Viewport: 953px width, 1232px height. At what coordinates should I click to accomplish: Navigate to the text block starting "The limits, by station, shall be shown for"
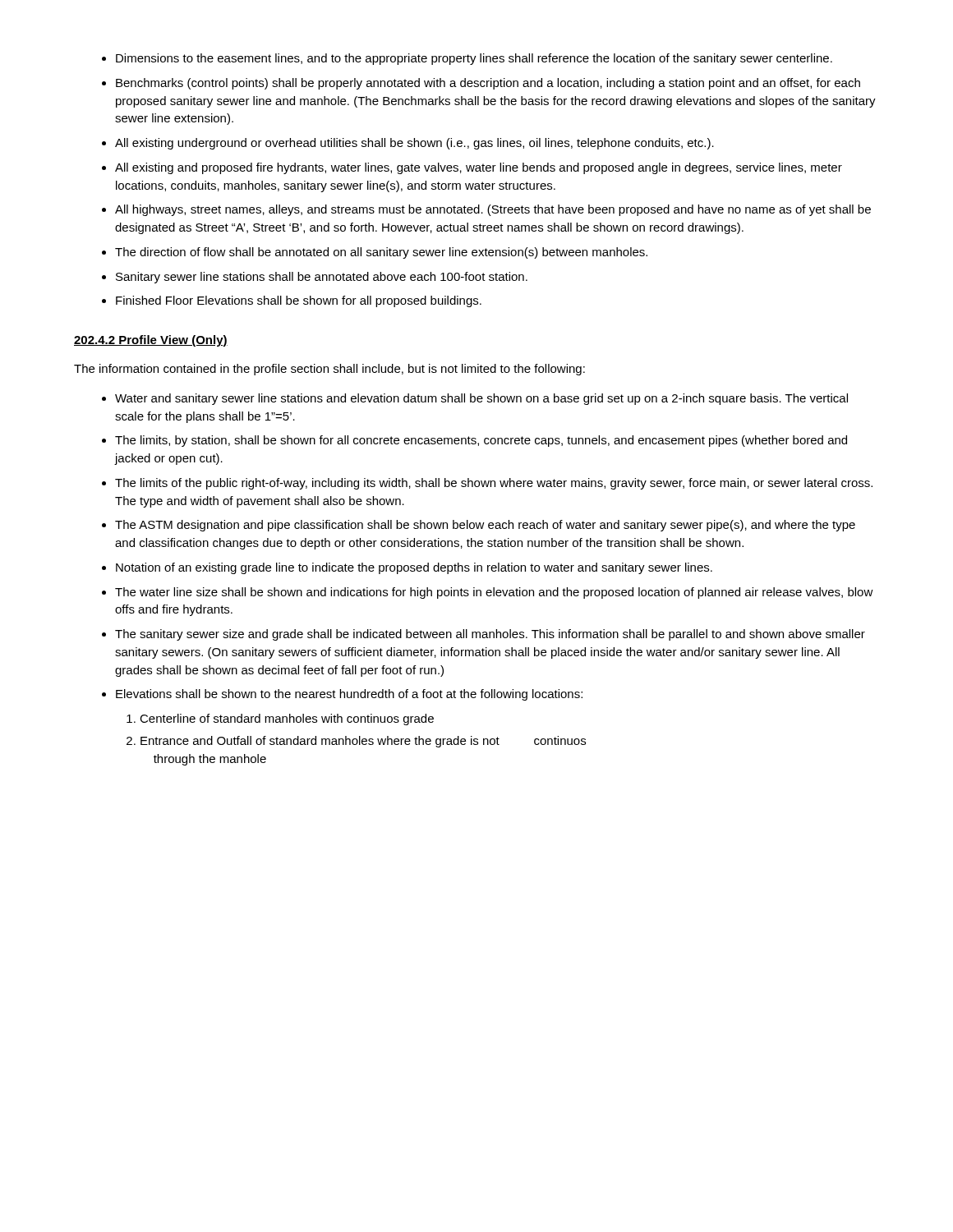pos(482,449)
